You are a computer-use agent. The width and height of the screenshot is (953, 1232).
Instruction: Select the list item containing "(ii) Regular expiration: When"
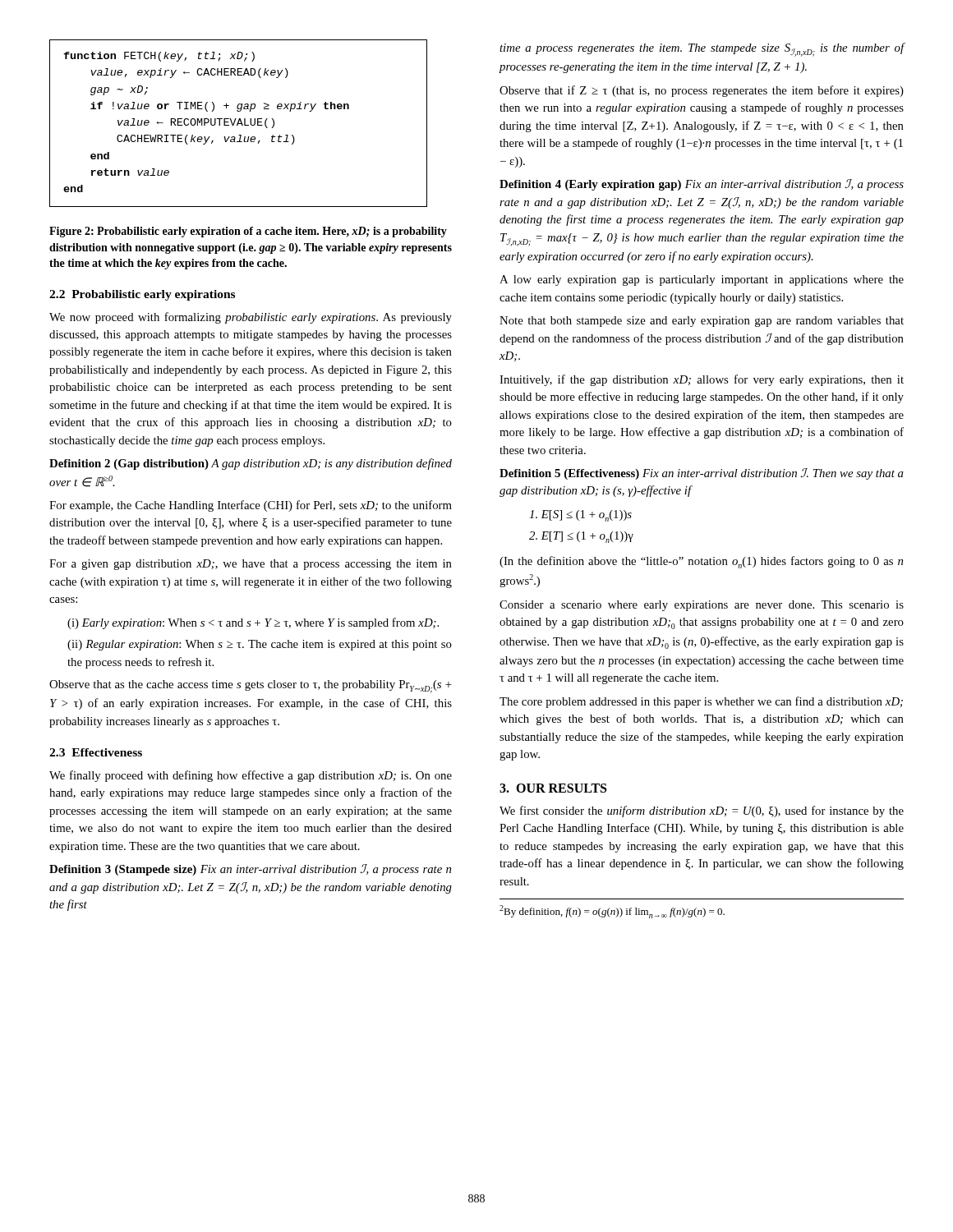pos(260,653)
